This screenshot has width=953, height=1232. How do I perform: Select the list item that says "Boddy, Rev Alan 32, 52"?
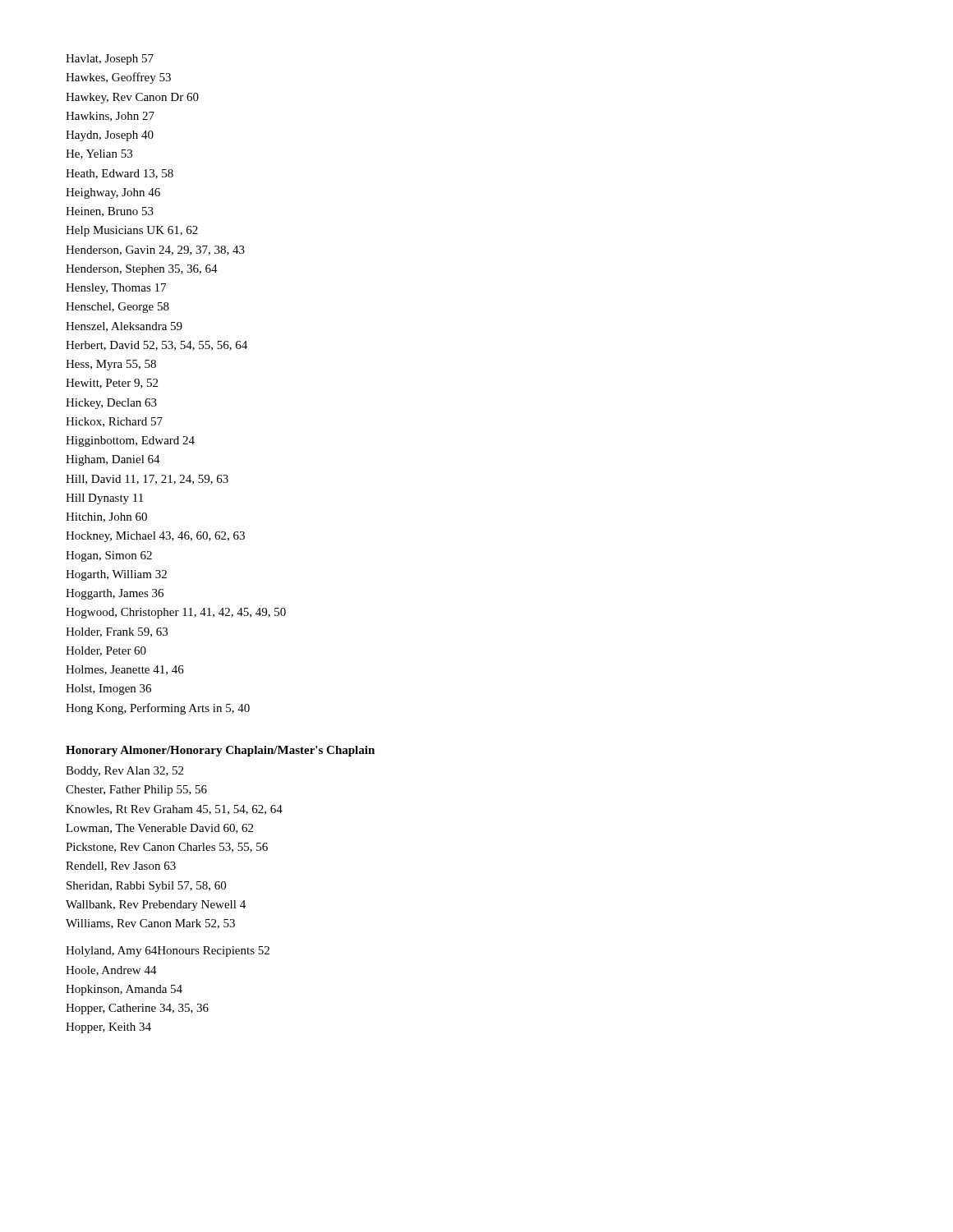click(125, 770)
